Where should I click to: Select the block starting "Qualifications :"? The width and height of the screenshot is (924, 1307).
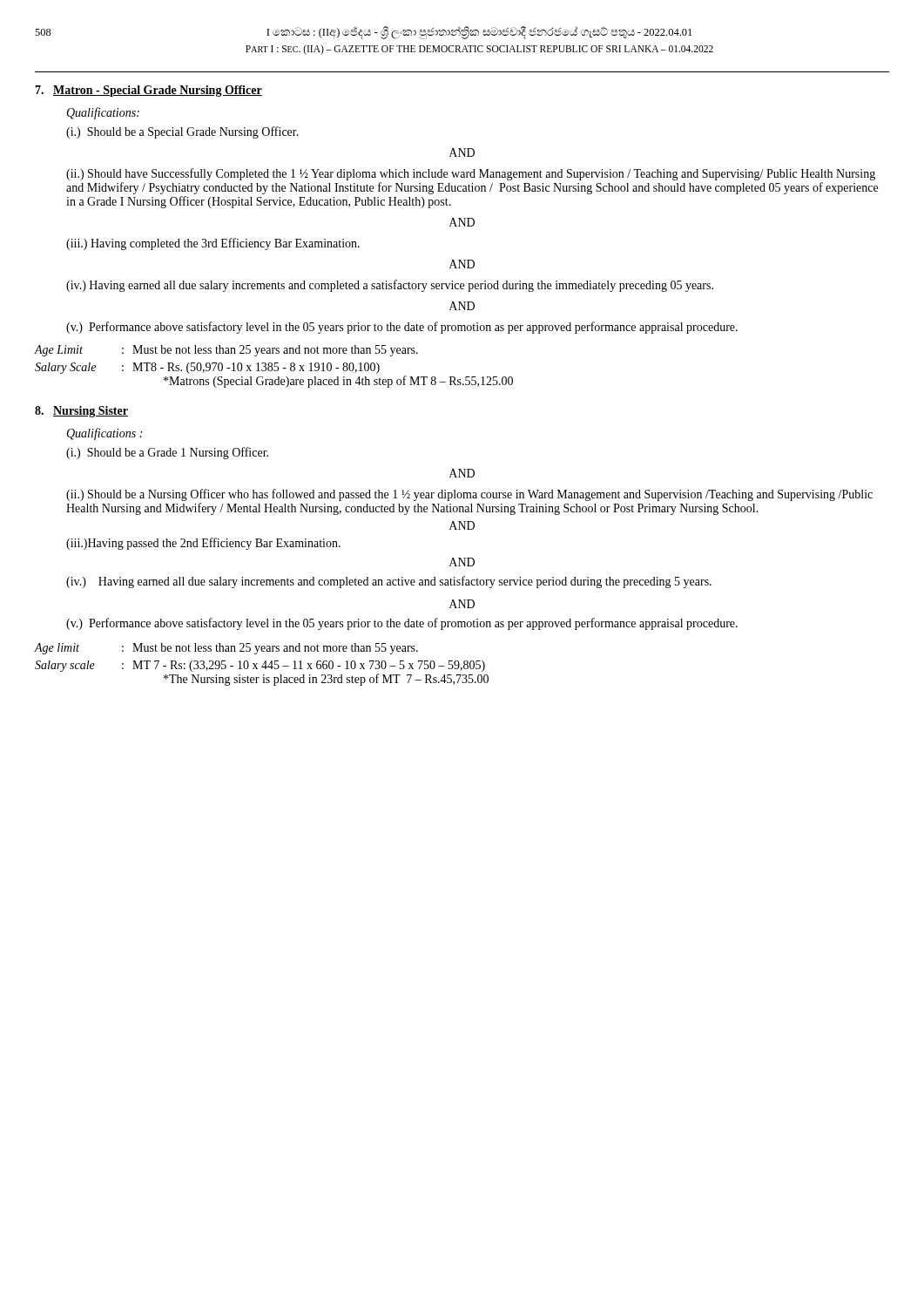coord(105,434)
